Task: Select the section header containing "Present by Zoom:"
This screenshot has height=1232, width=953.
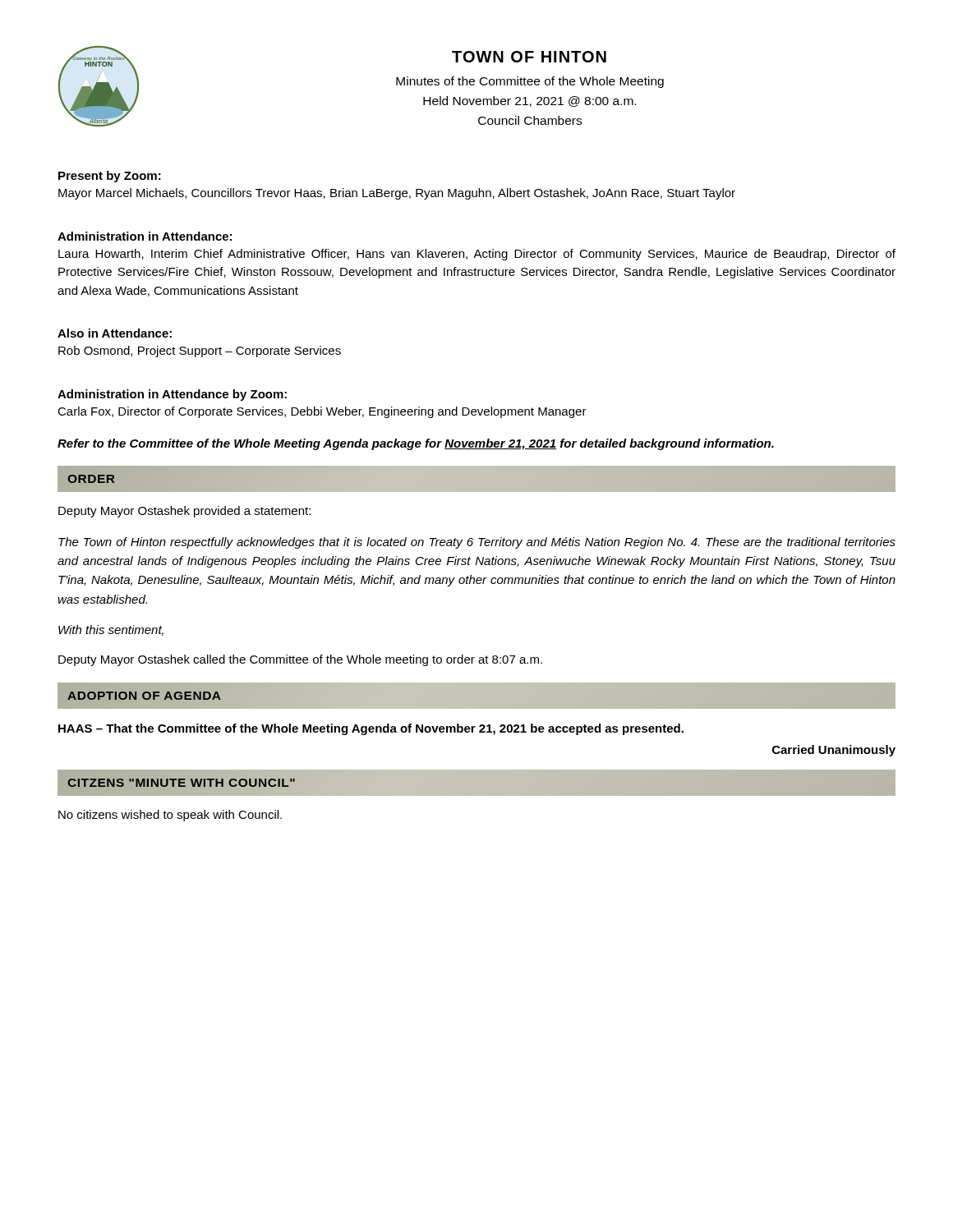Action: [110, 175]
